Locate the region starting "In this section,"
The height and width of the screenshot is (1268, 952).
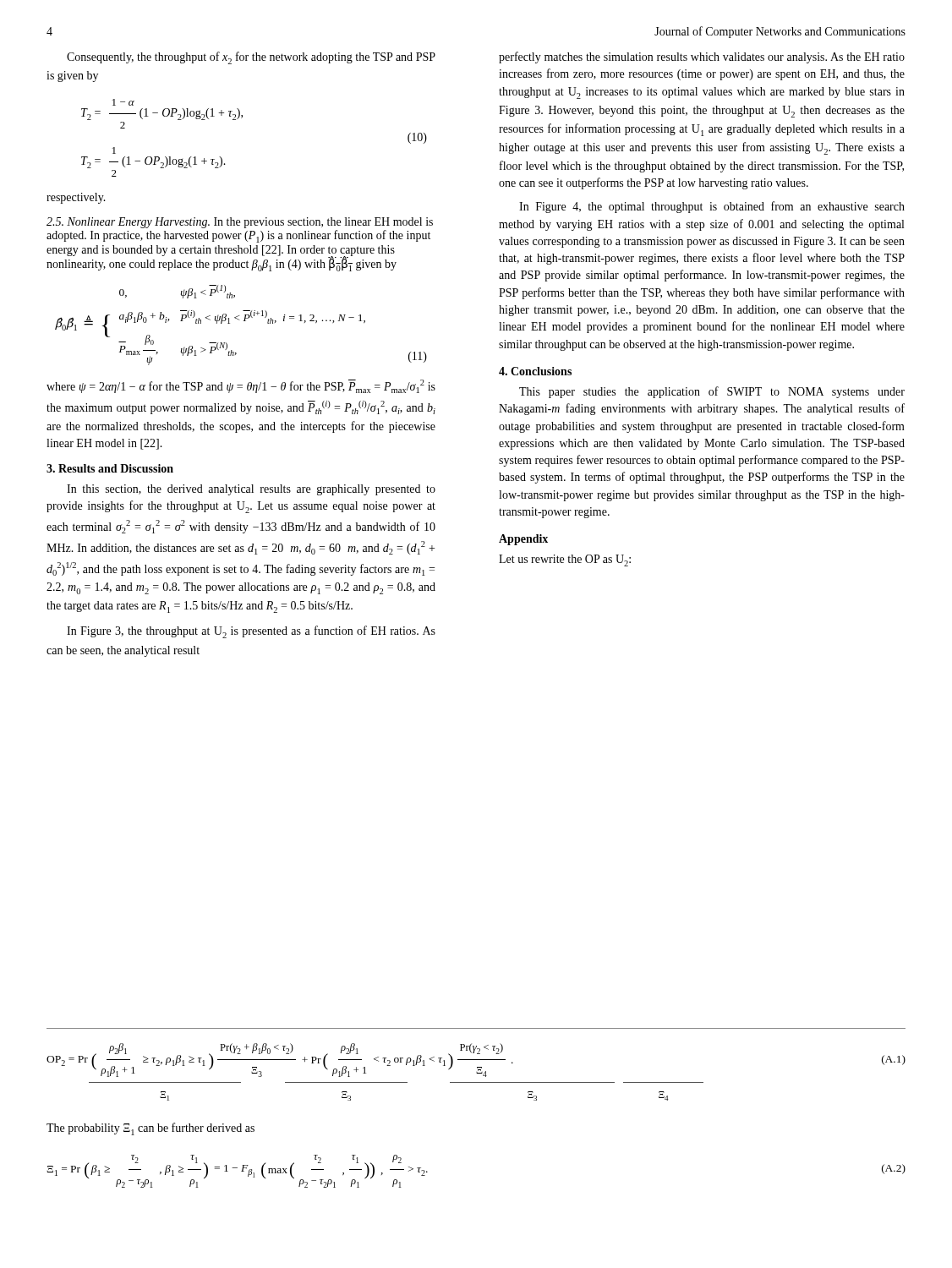pos(241,549)
